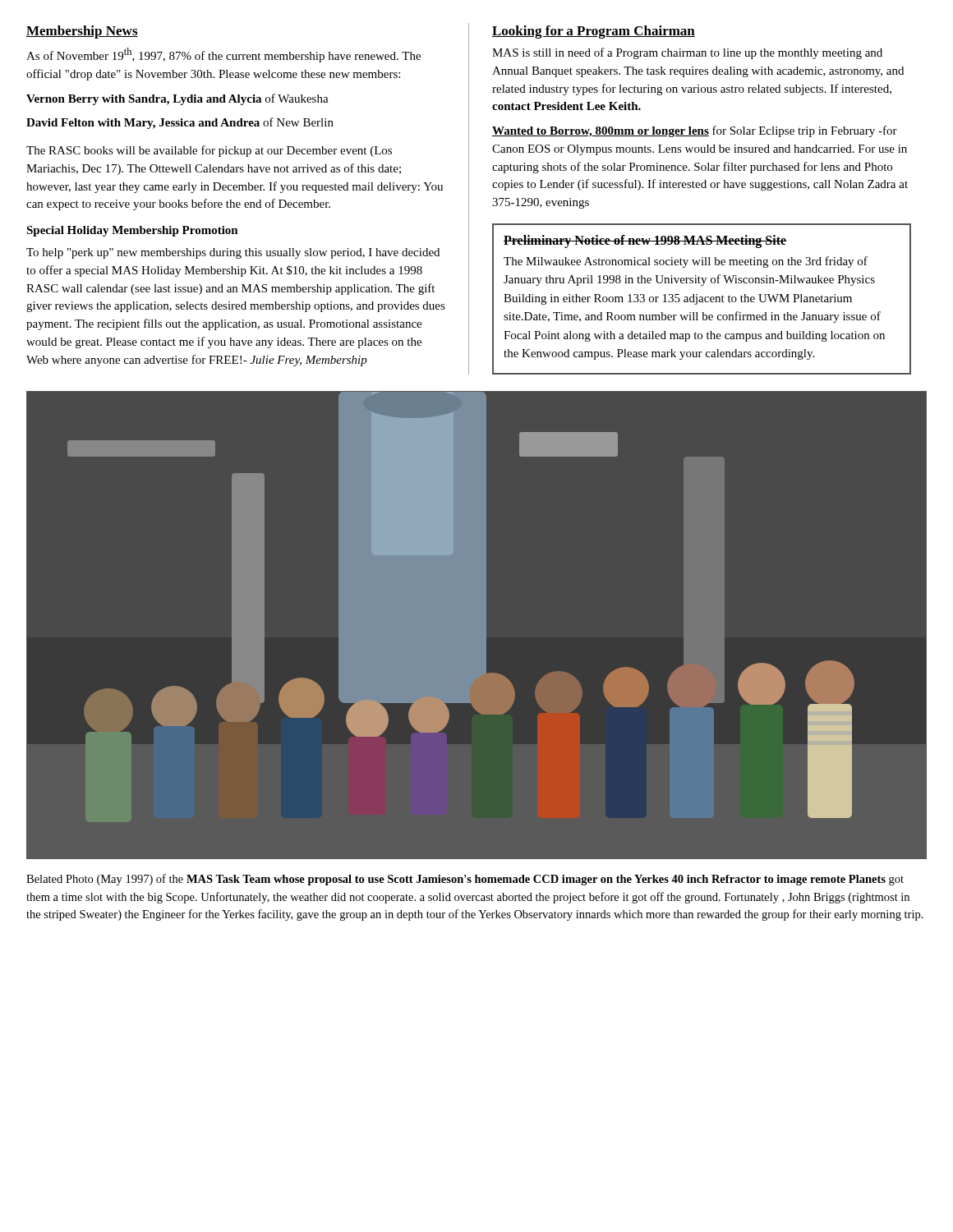Locate the element starting "The Milwaukee Astronomical society will"
953x1232 pixels.
coord(694,307)
